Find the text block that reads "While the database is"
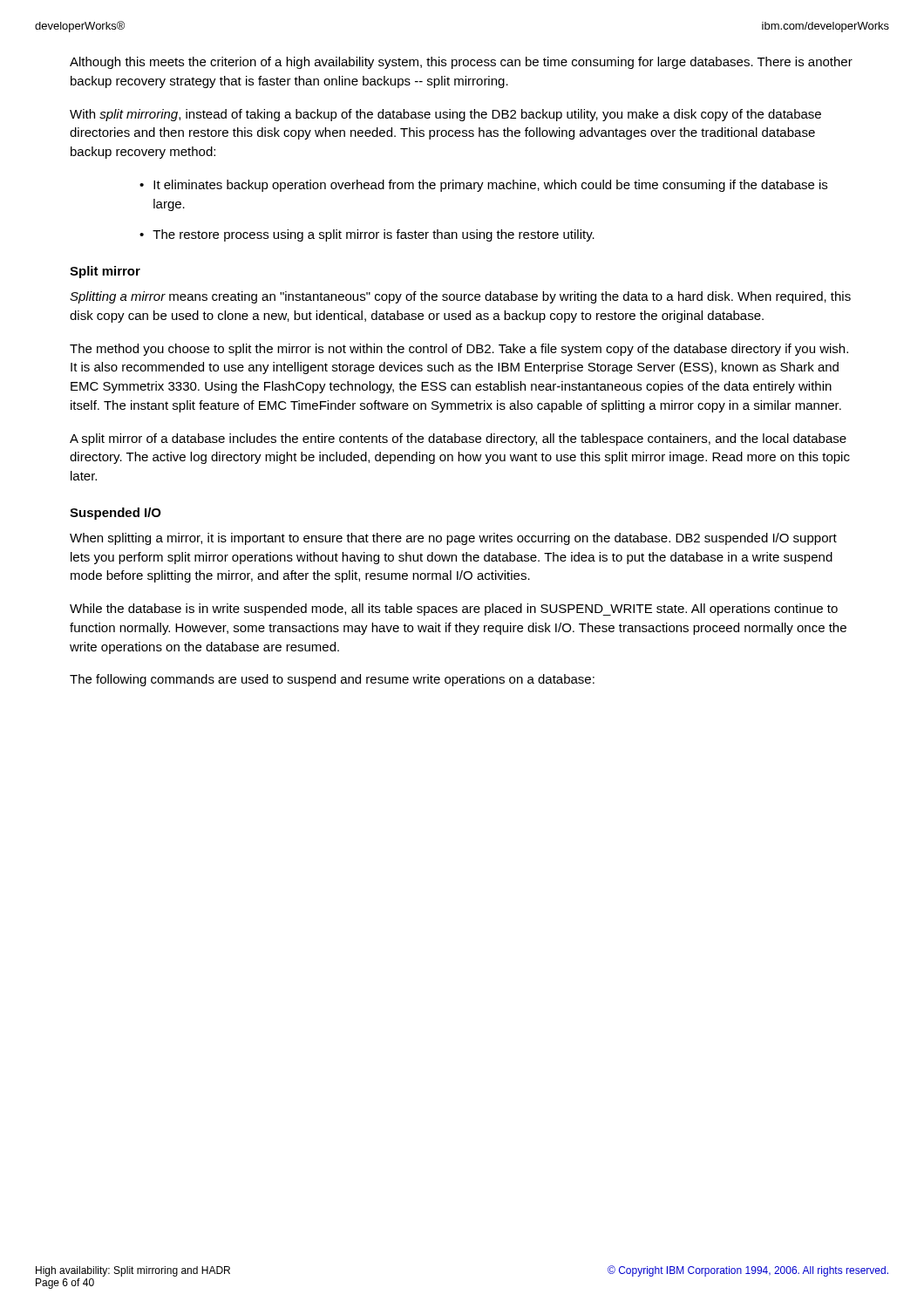Viewport: 924px width, 1308px height. [x=458, y=627]
